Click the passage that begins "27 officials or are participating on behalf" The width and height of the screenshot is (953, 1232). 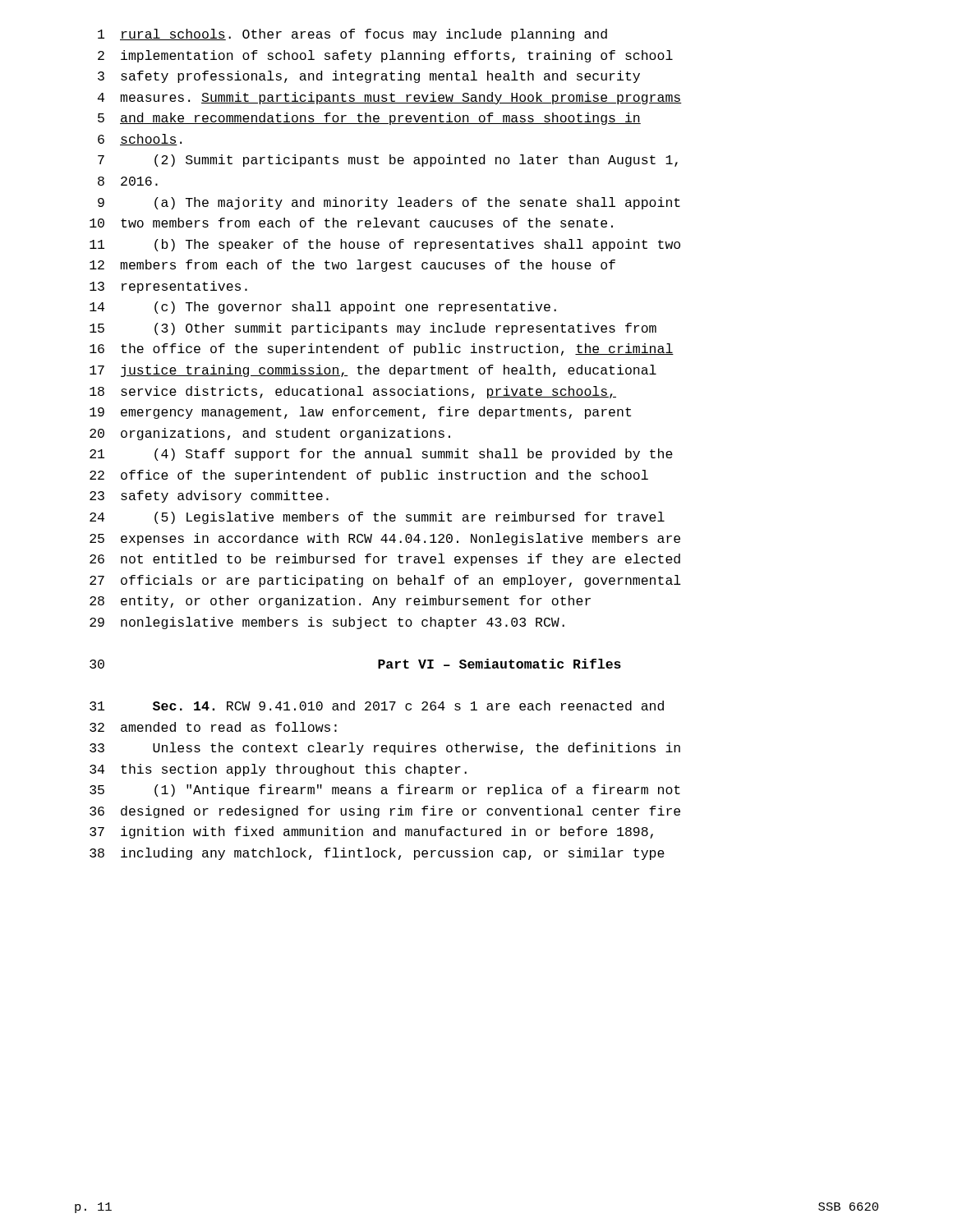pyautogui.click(x=476, y=581)
